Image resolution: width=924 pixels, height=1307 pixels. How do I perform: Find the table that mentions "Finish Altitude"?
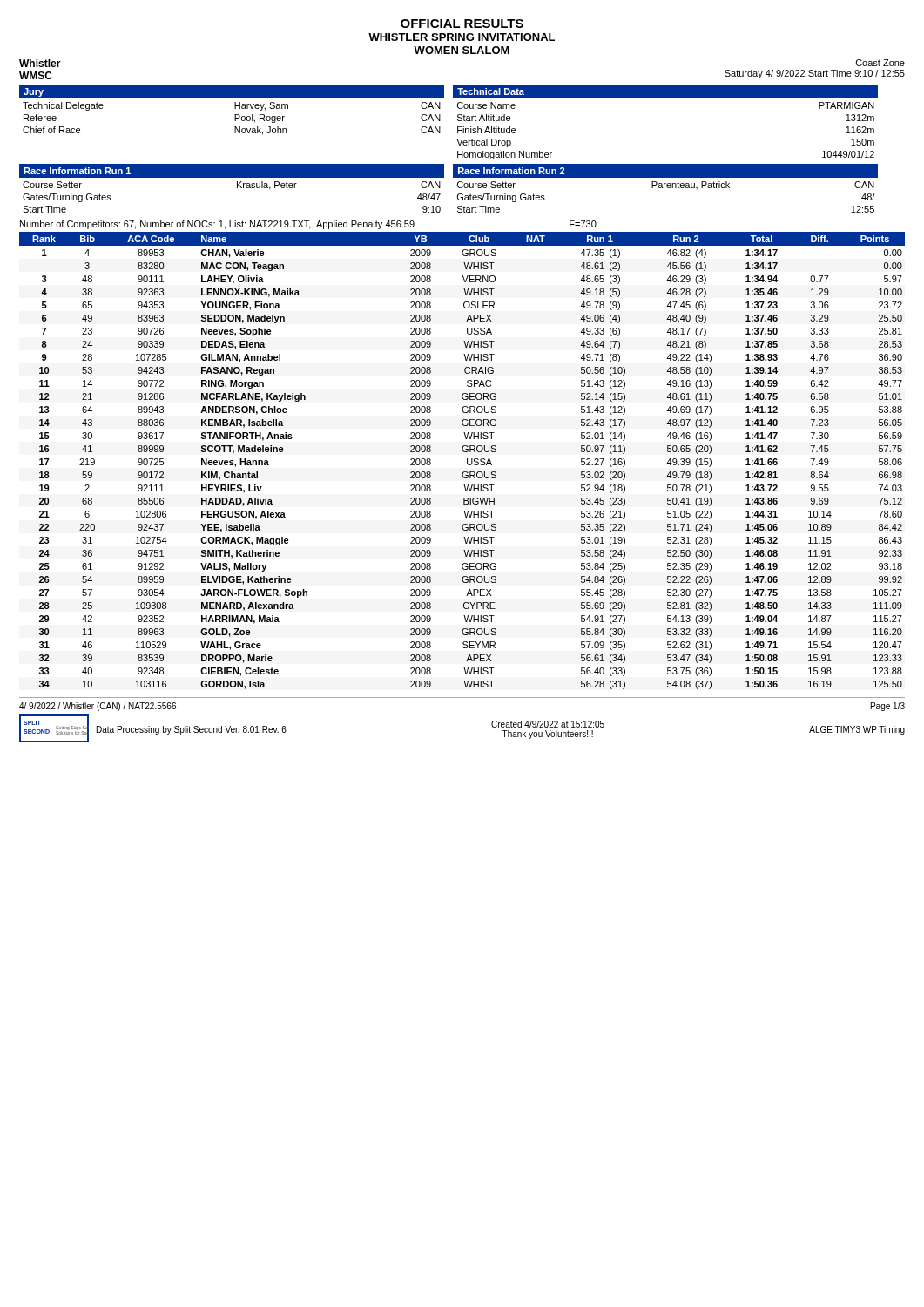click(x=666, y=122)
